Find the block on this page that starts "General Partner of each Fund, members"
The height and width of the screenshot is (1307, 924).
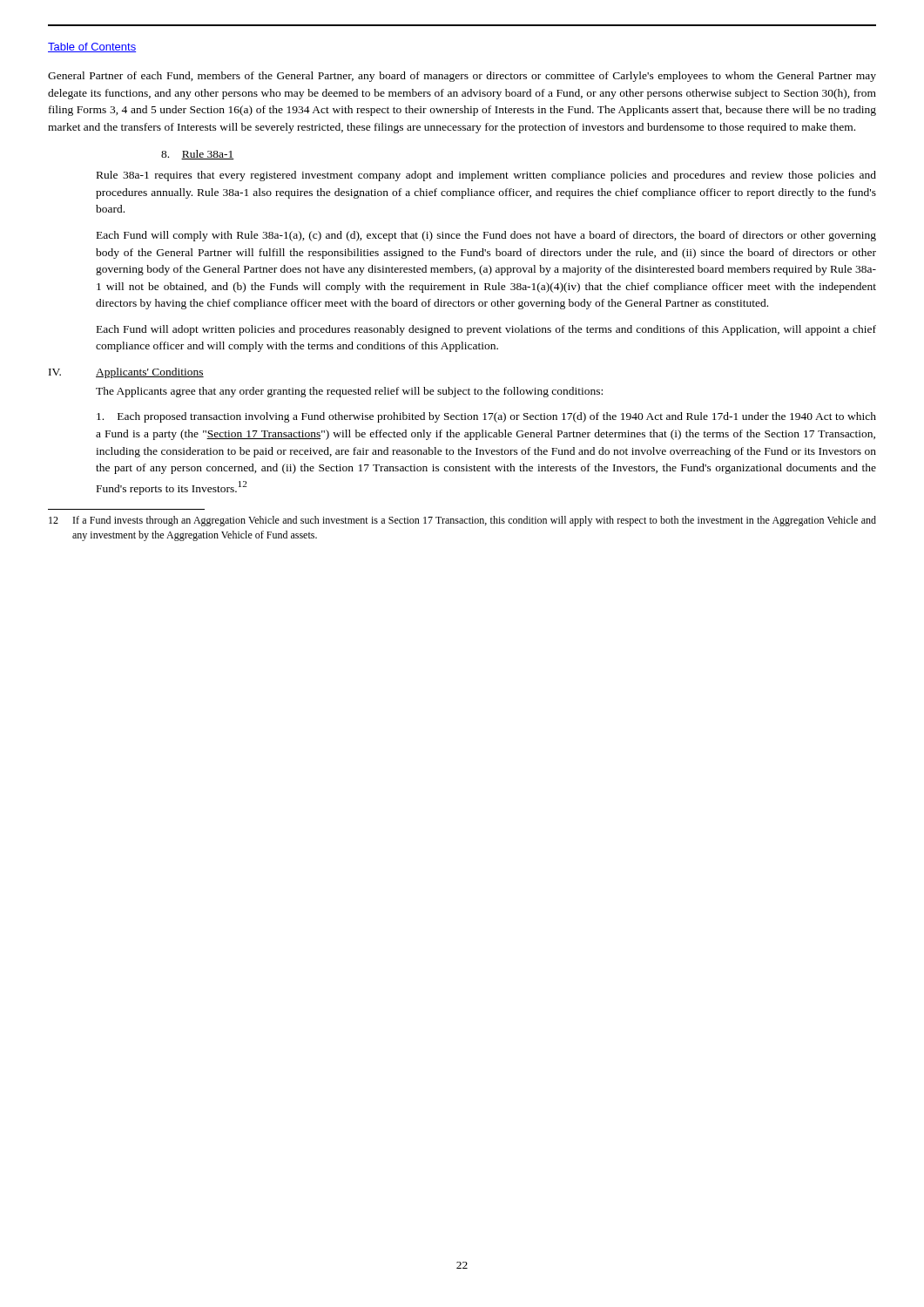[x=462, y=101]
